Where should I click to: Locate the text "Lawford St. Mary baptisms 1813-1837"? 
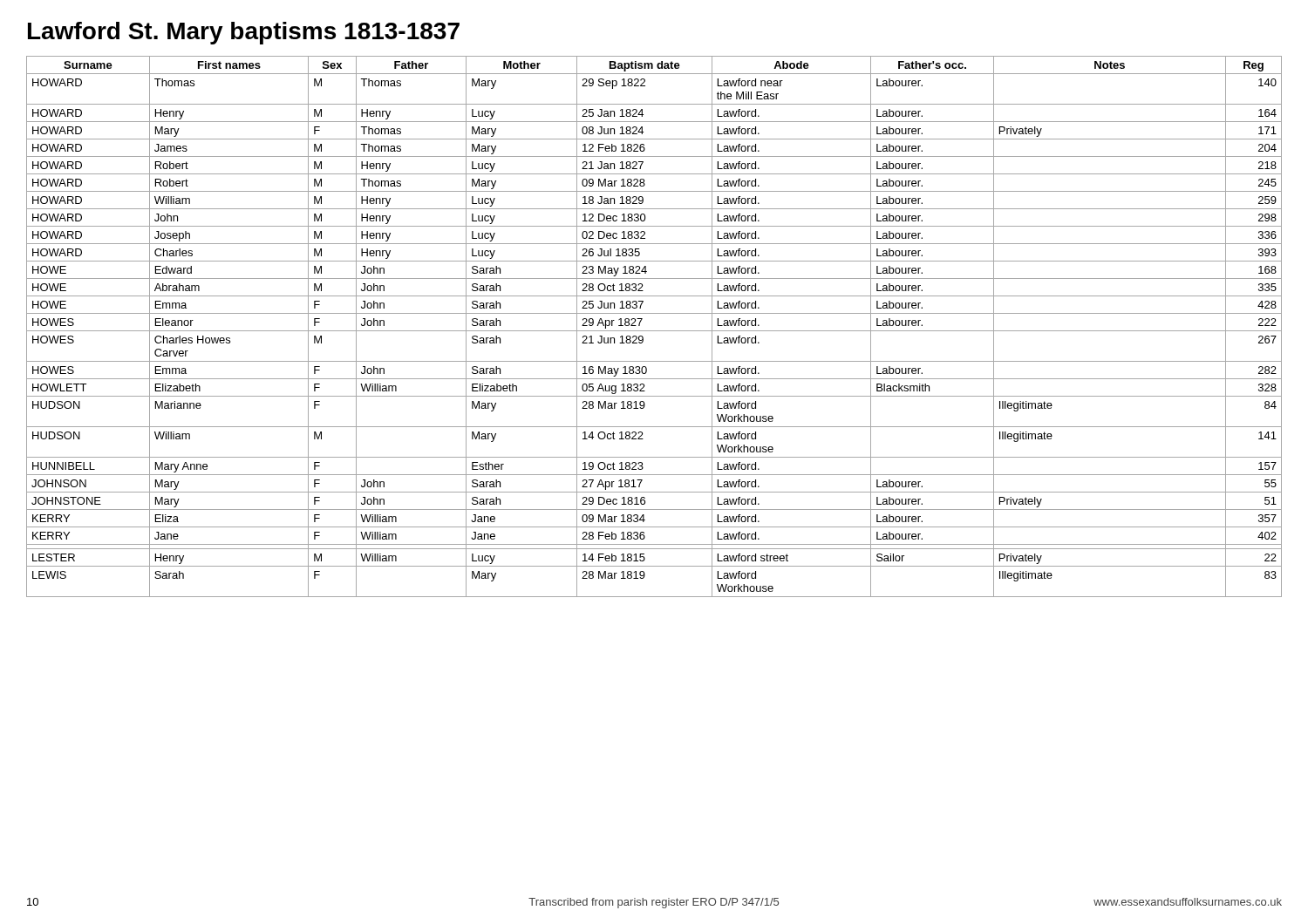243,31
